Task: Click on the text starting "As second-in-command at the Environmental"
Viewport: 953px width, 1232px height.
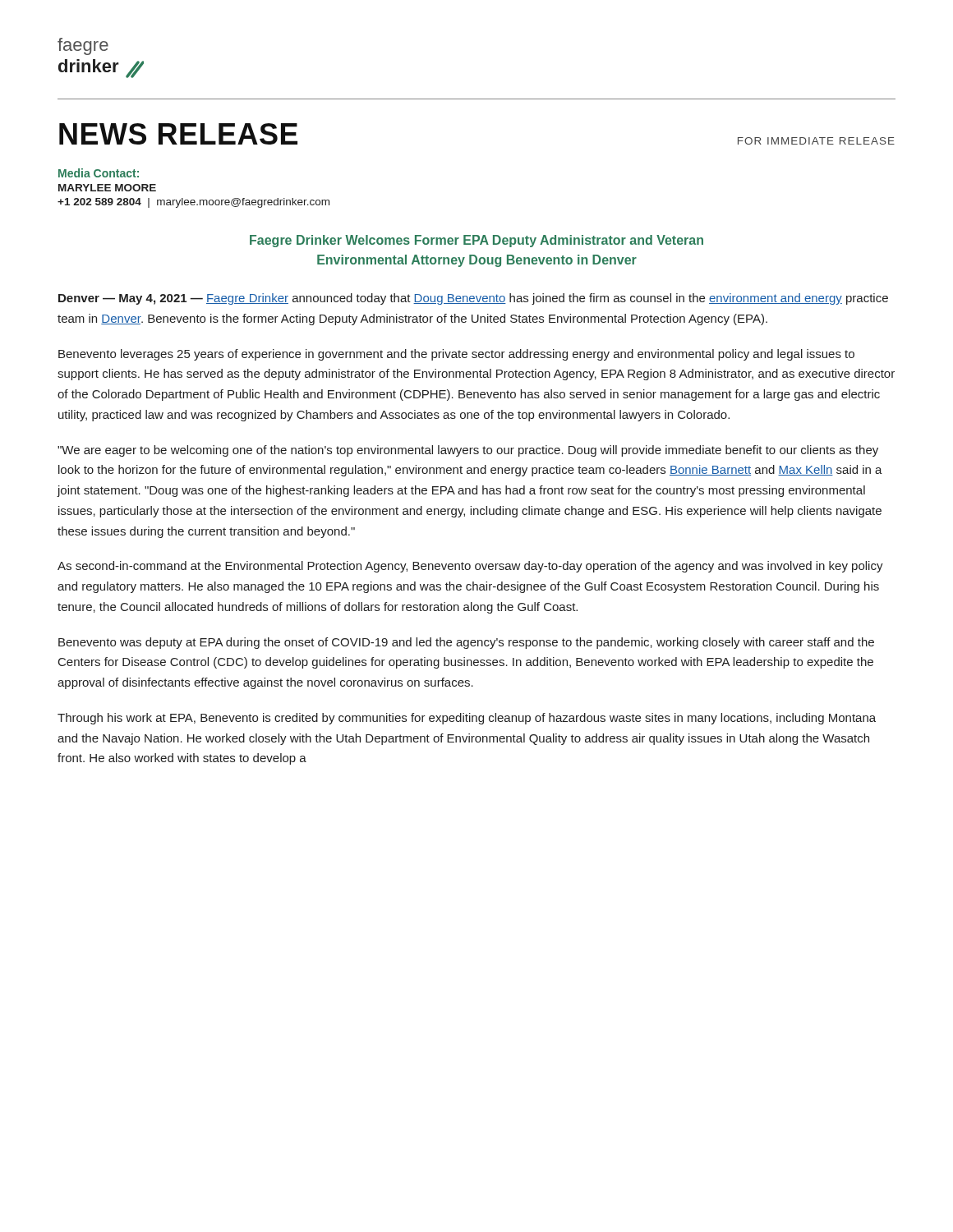Action: (470, 586)
